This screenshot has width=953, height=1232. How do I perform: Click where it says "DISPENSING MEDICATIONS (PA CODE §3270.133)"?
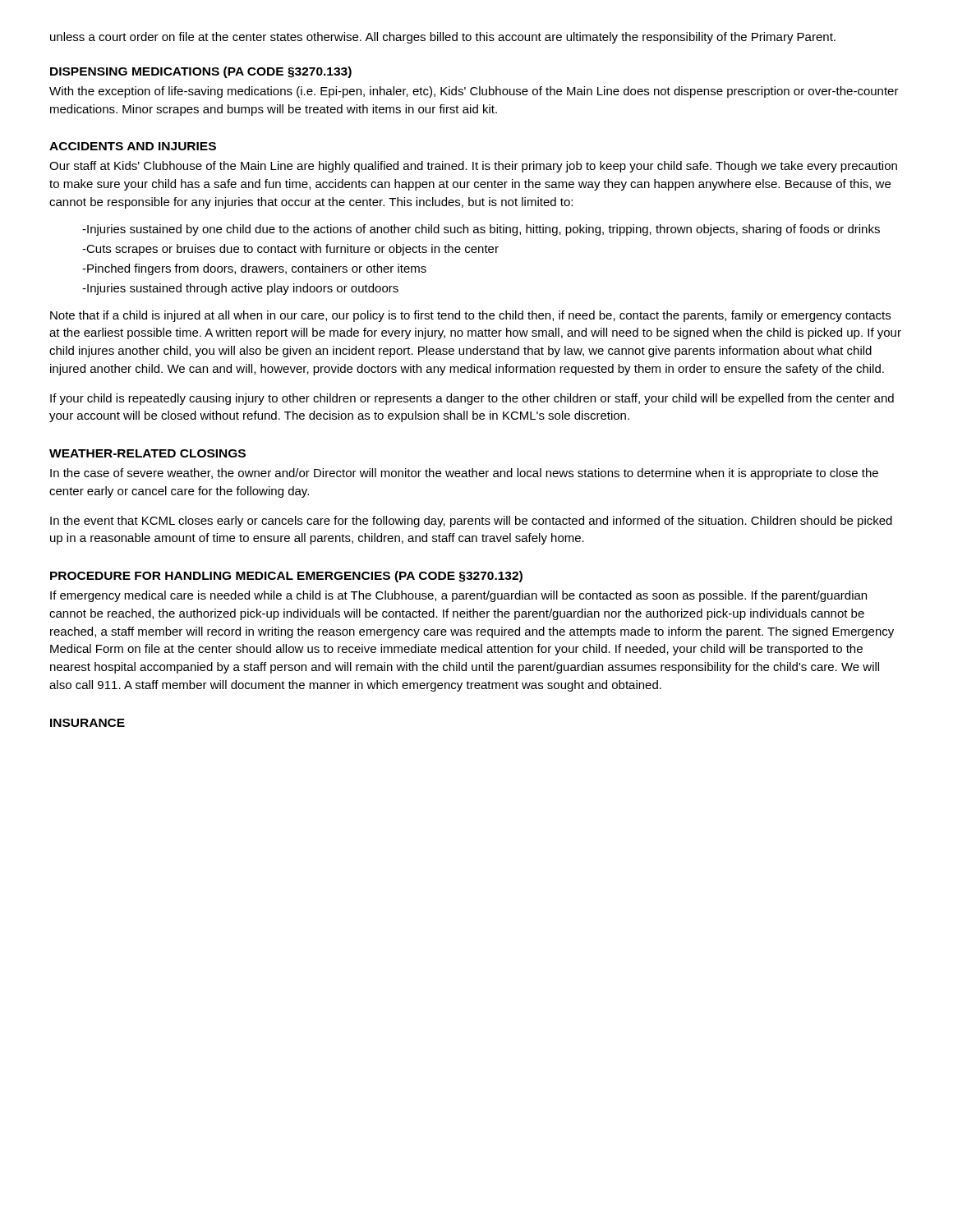pos(201,71)
